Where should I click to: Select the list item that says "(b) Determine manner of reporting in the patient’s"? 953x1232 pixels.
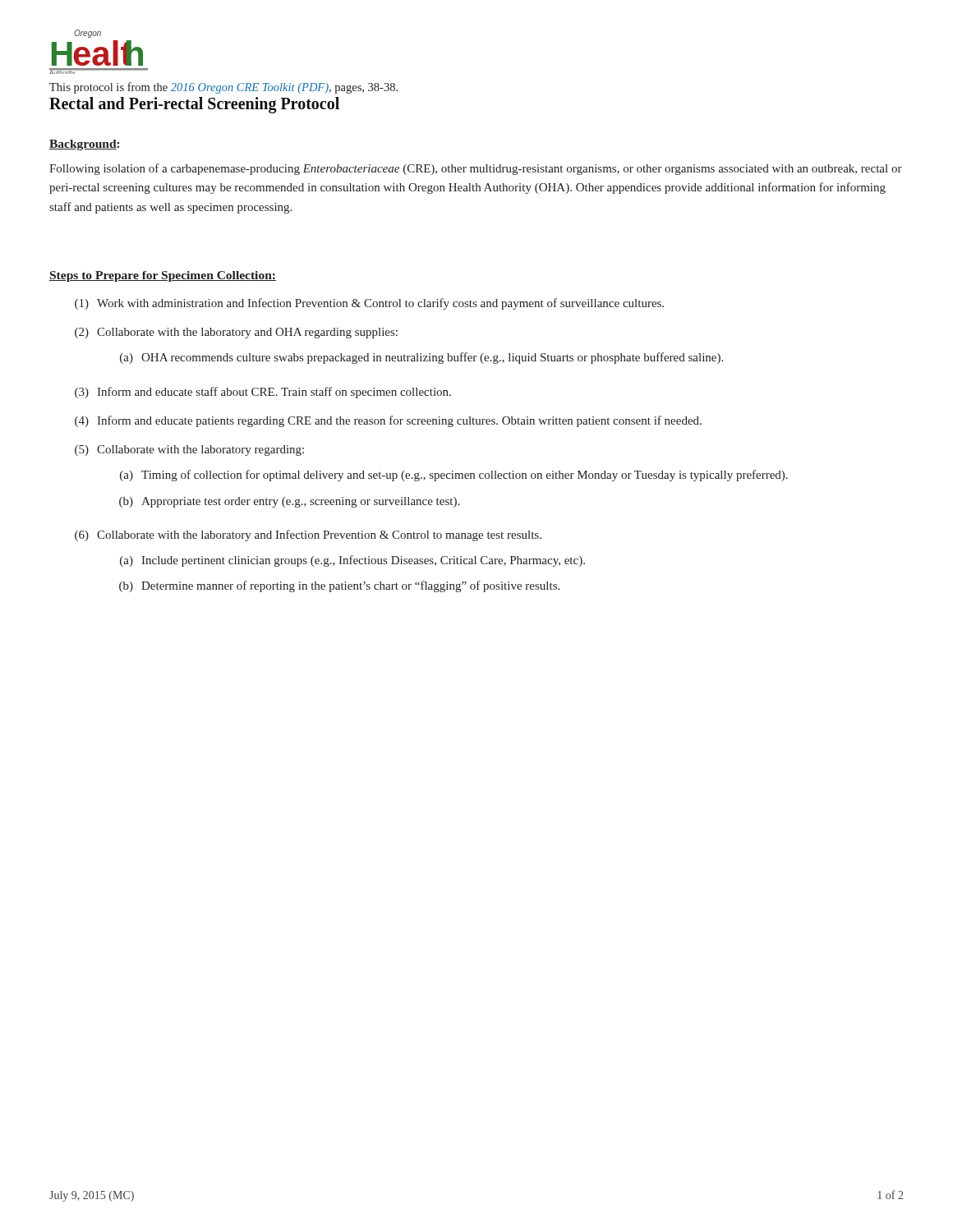click(x=500, y=586)
